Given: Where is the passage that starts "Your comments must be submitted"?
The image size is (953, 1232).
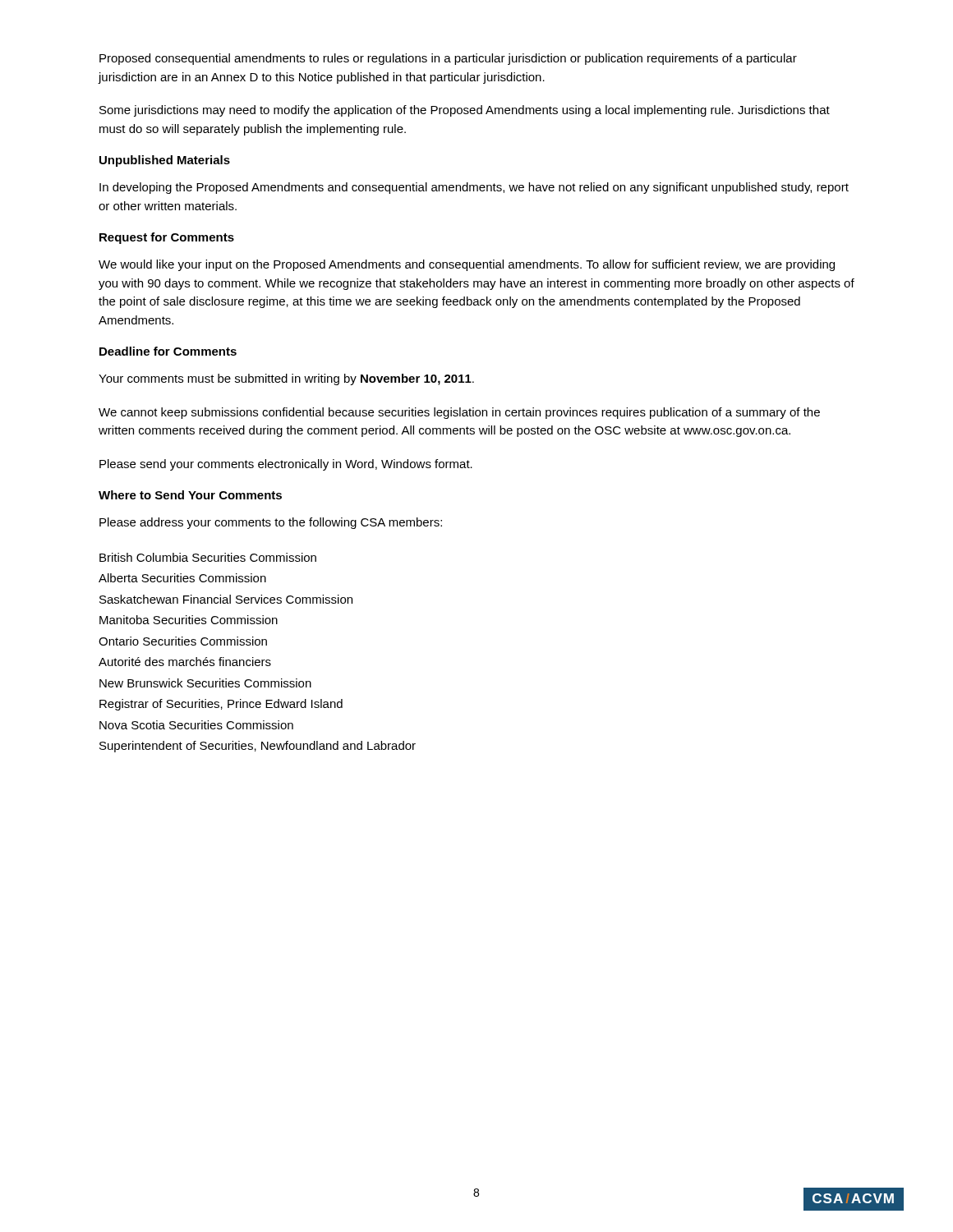Looking at the screenshot, I should (x=287, y=378).
